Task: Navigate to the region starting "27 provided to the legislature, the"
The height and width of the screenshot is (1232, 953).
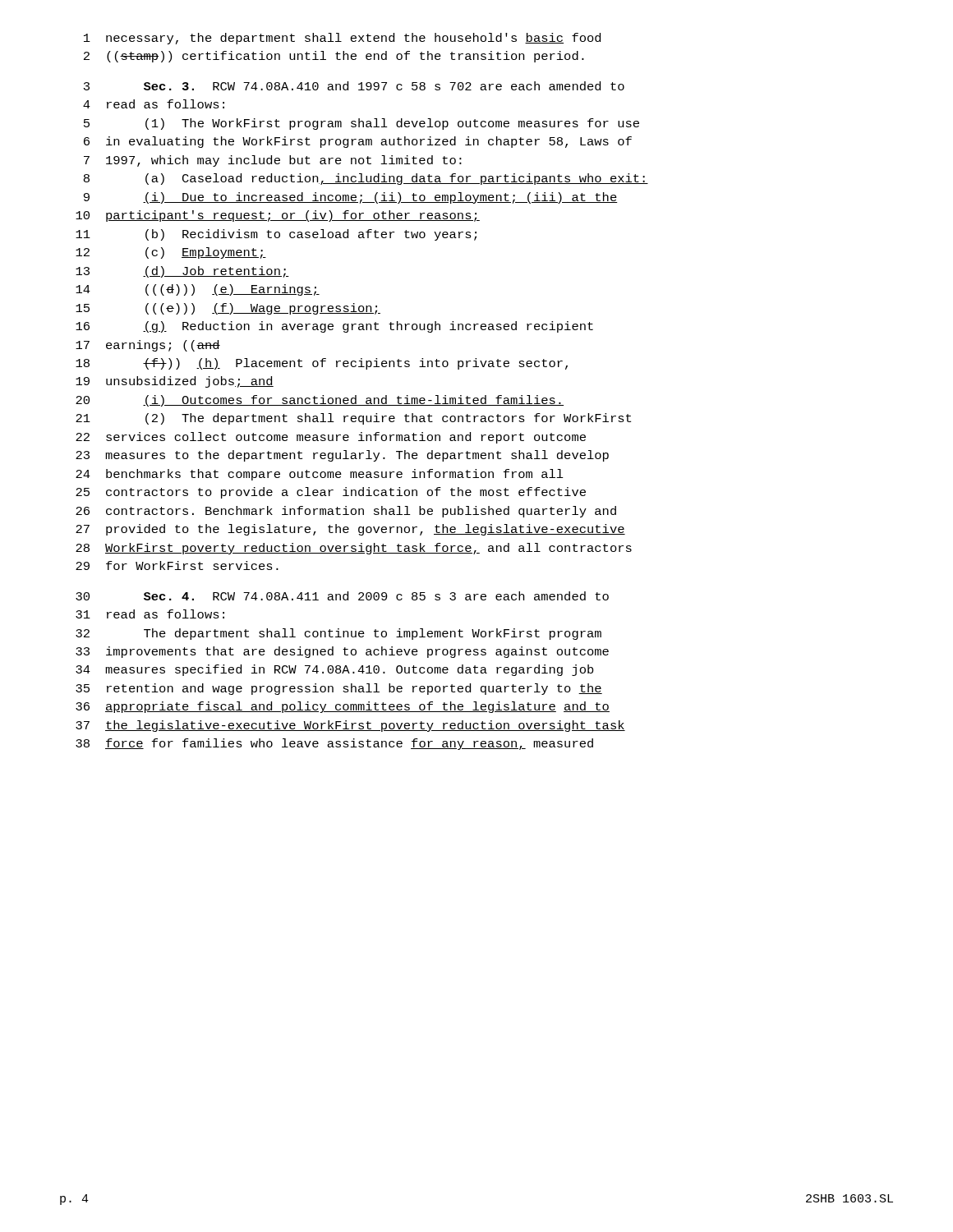Action: [476, 530]
